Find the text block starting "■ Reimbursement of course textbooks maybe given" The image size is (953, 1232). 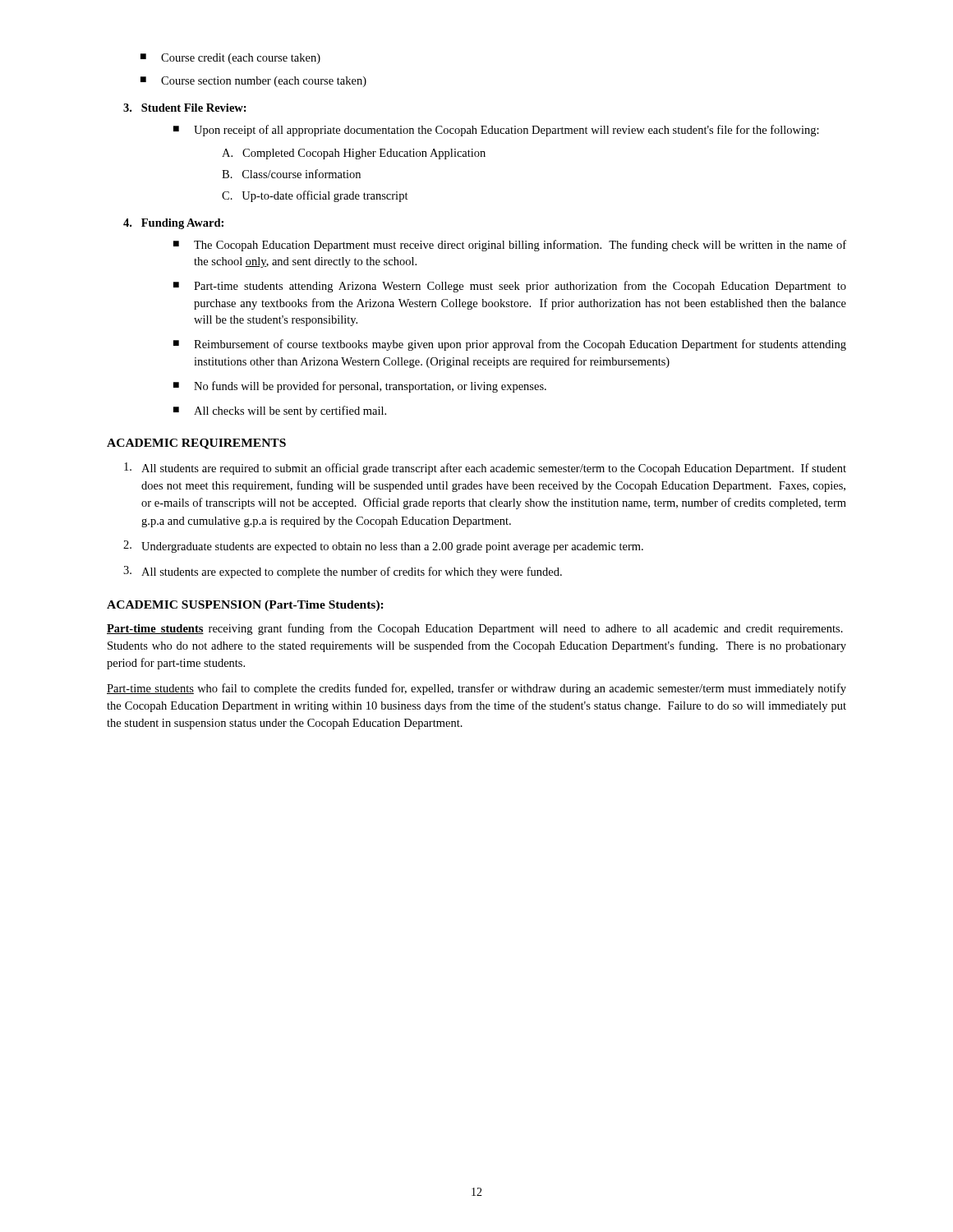click(509, 353)
